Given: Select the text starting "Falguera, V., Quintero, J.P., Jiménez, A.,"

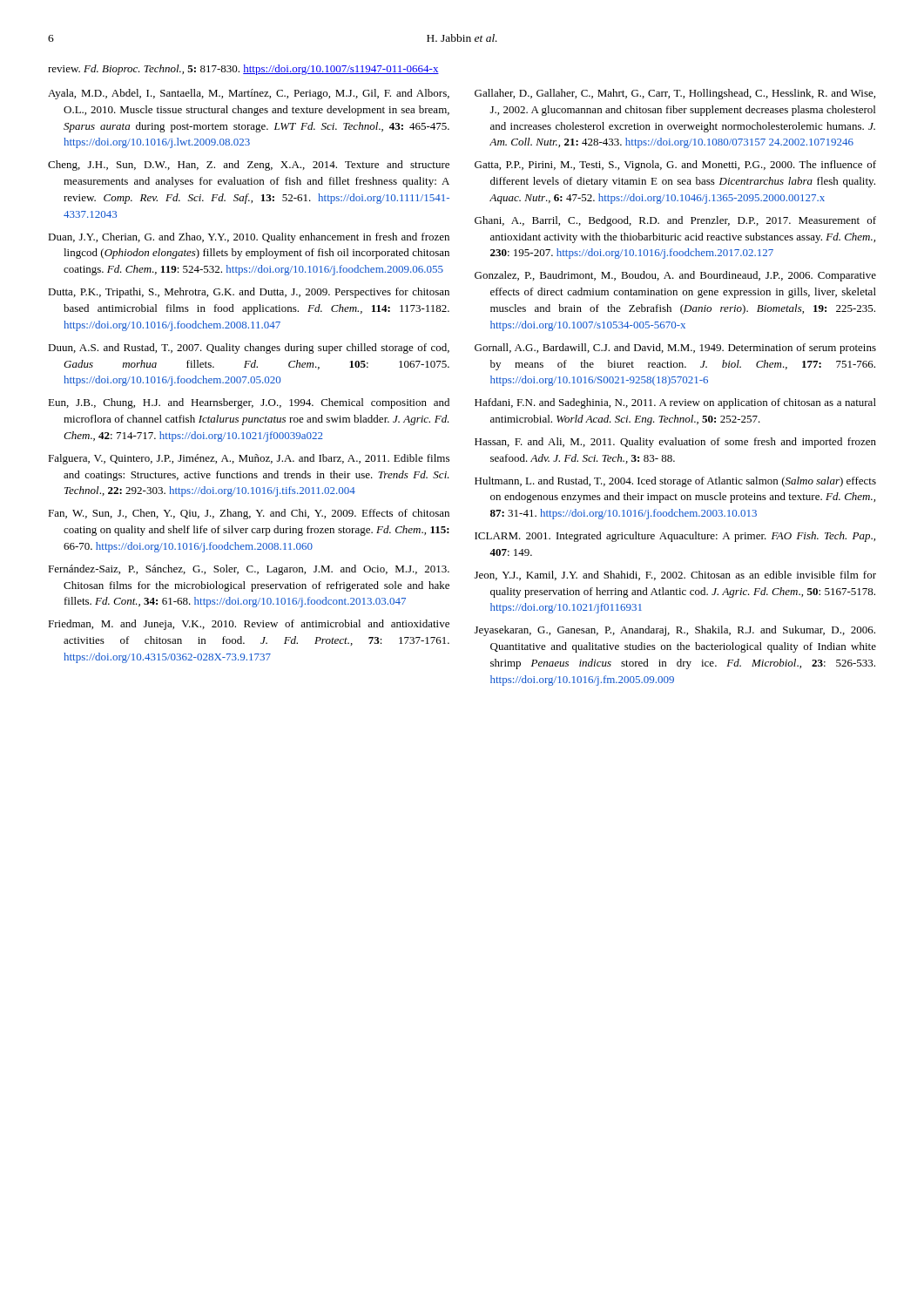Looking at the screenshot, I should click(x=249, y=474).
